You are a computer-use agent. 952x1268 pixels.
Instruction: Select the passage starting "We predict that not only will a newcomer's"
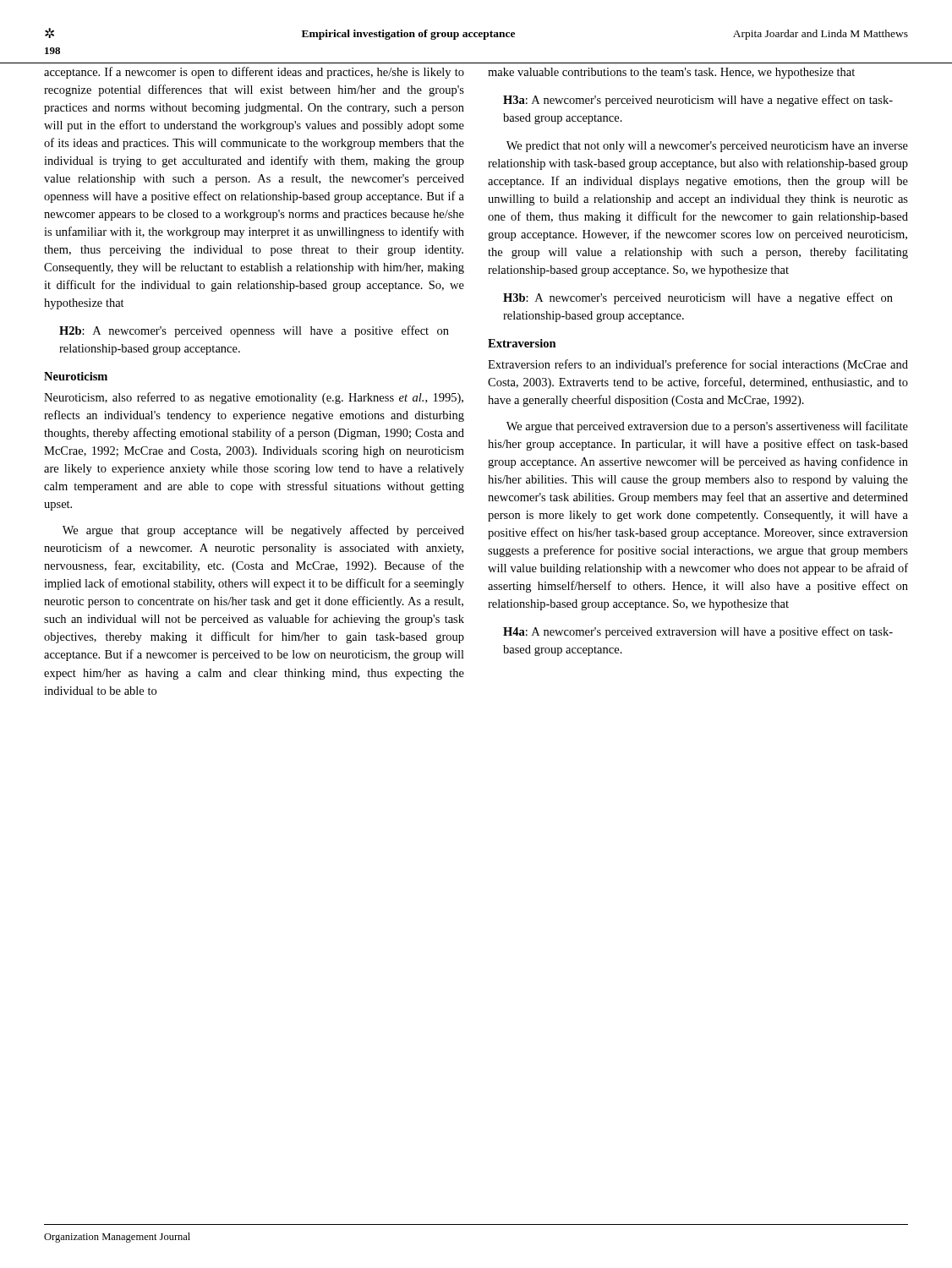pos(698,208)
